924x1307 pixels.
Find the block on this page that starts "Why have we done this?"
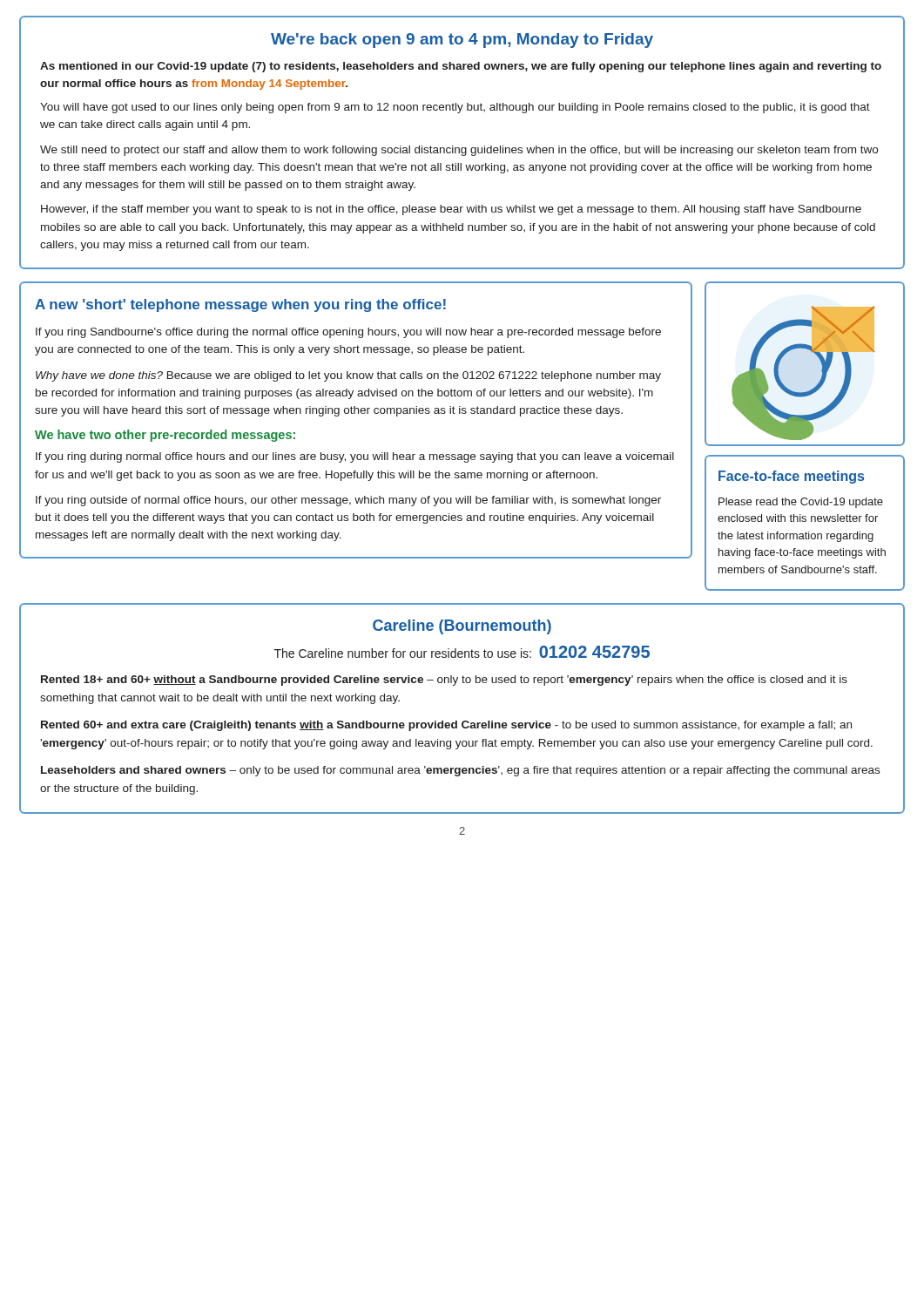coord(348,392)
